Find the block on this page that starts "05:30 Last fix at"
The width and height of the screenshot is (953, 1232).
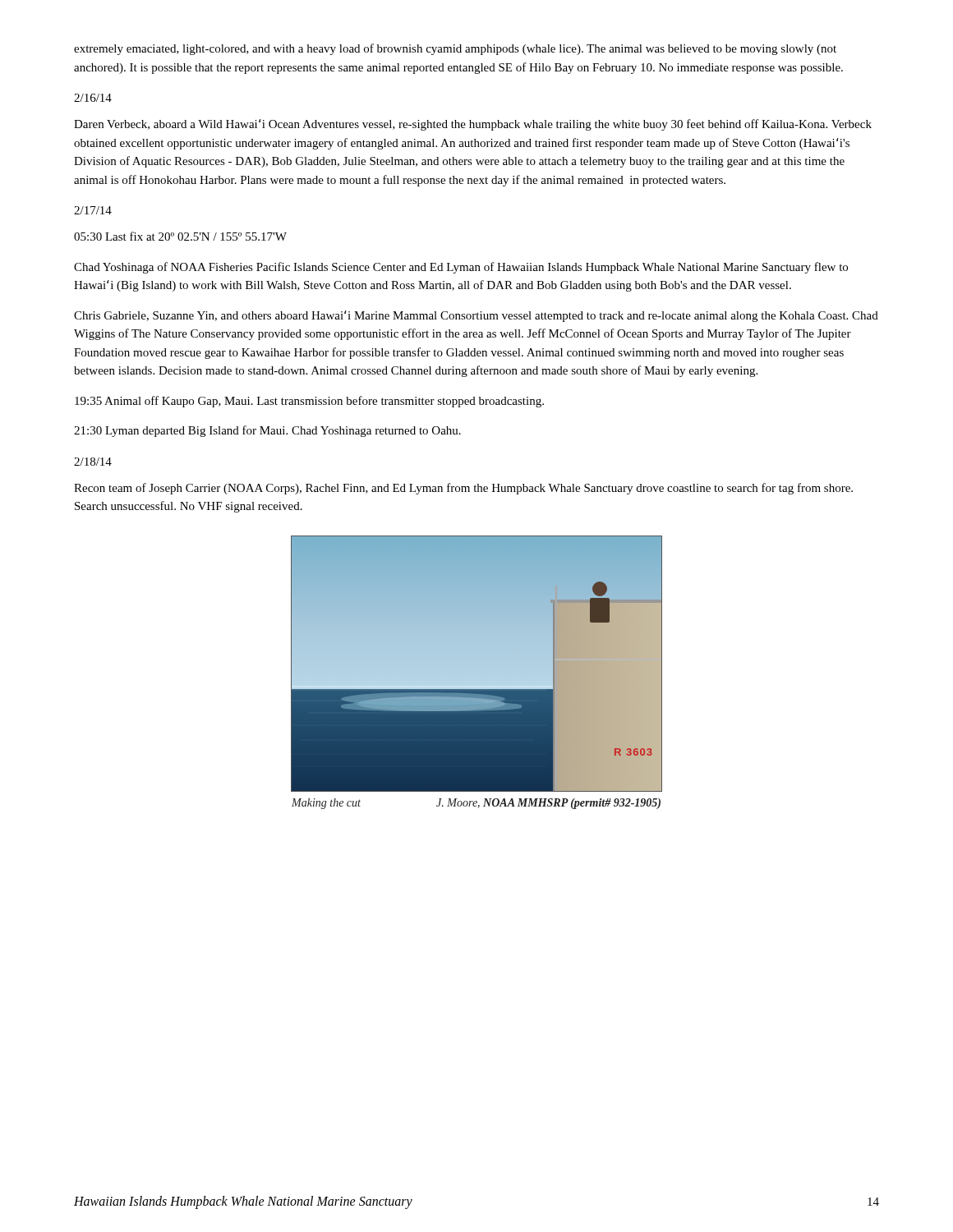coord(180,237)
